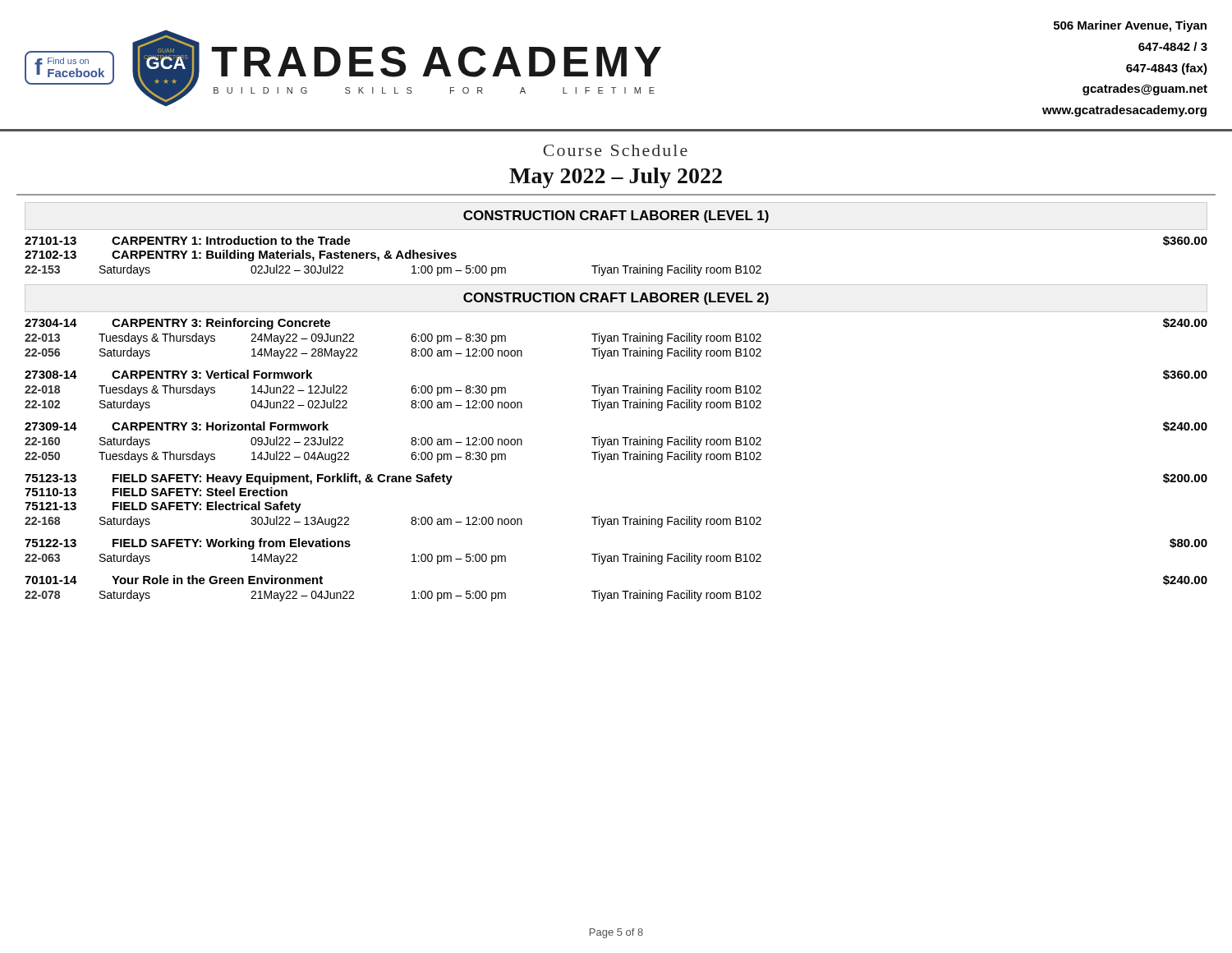This screenshot has width=1232, height=953.
Task: Find the block on this page that starts "27101-13 27102-13 CARPENTRY 1: Introduction to"
Action: point(616,255)
